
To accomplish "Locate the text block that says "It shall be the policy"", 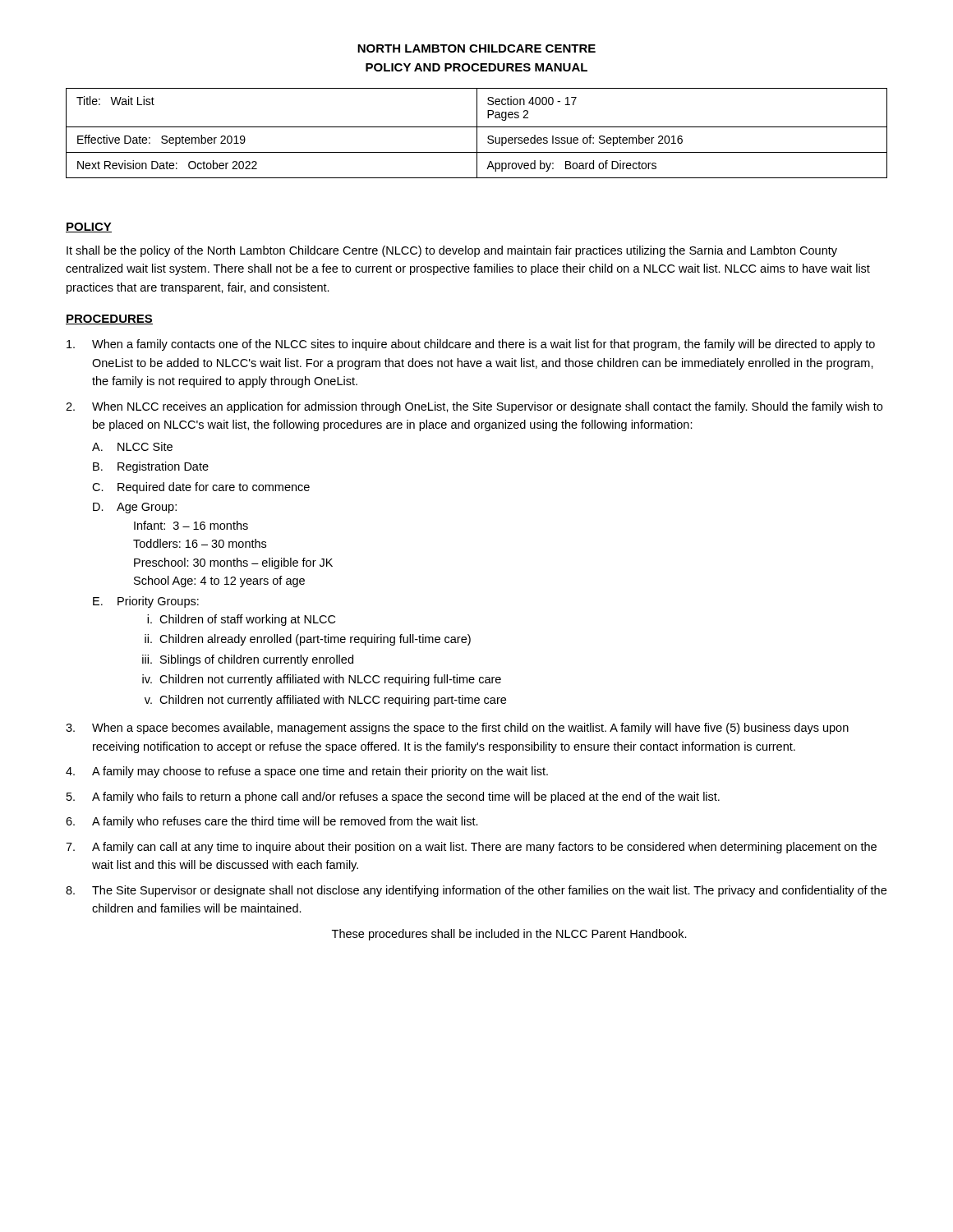I will click(x=468, y=269).
